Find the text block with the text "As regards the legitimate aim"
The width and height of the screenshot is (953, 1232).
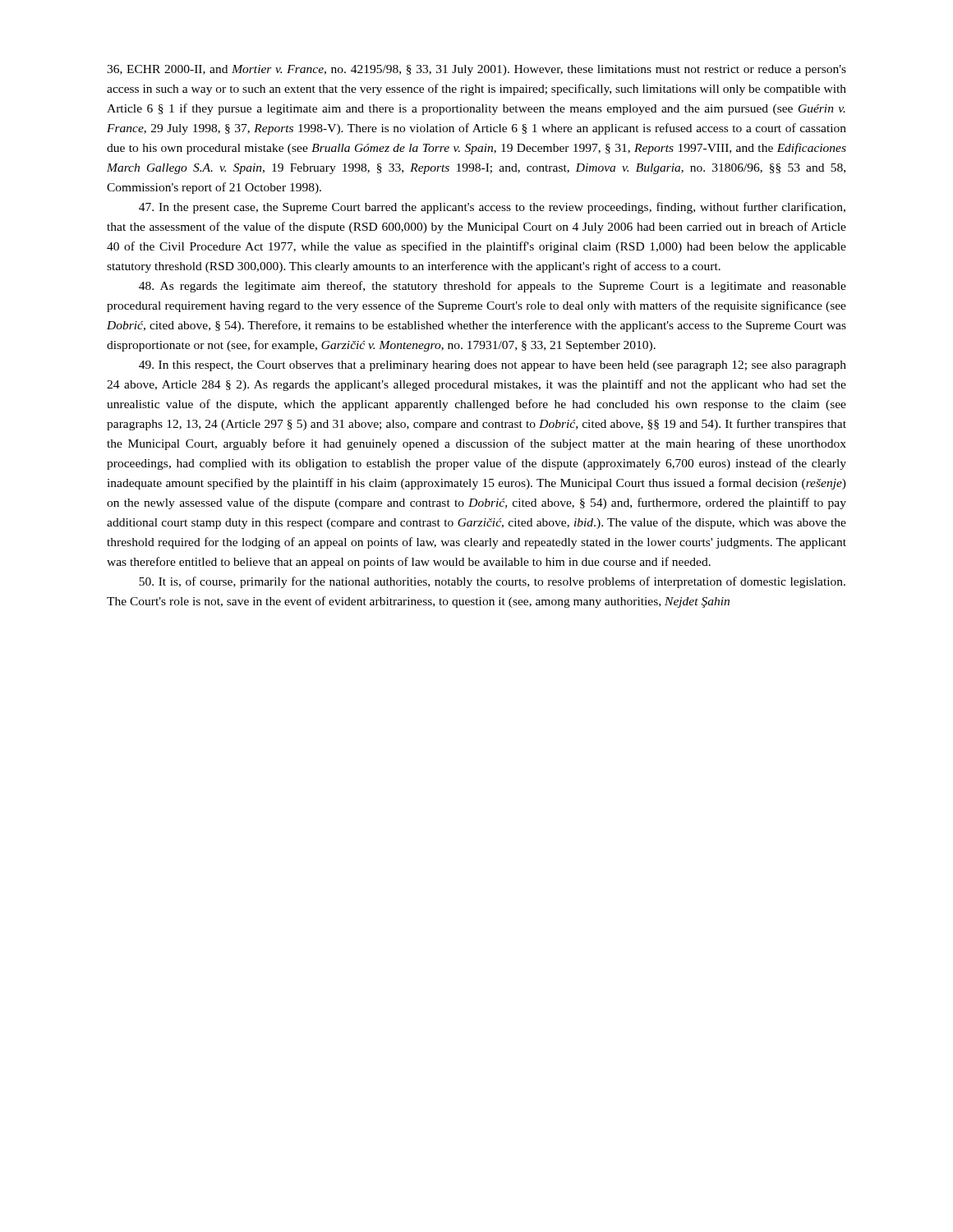[x=476, y=316]
